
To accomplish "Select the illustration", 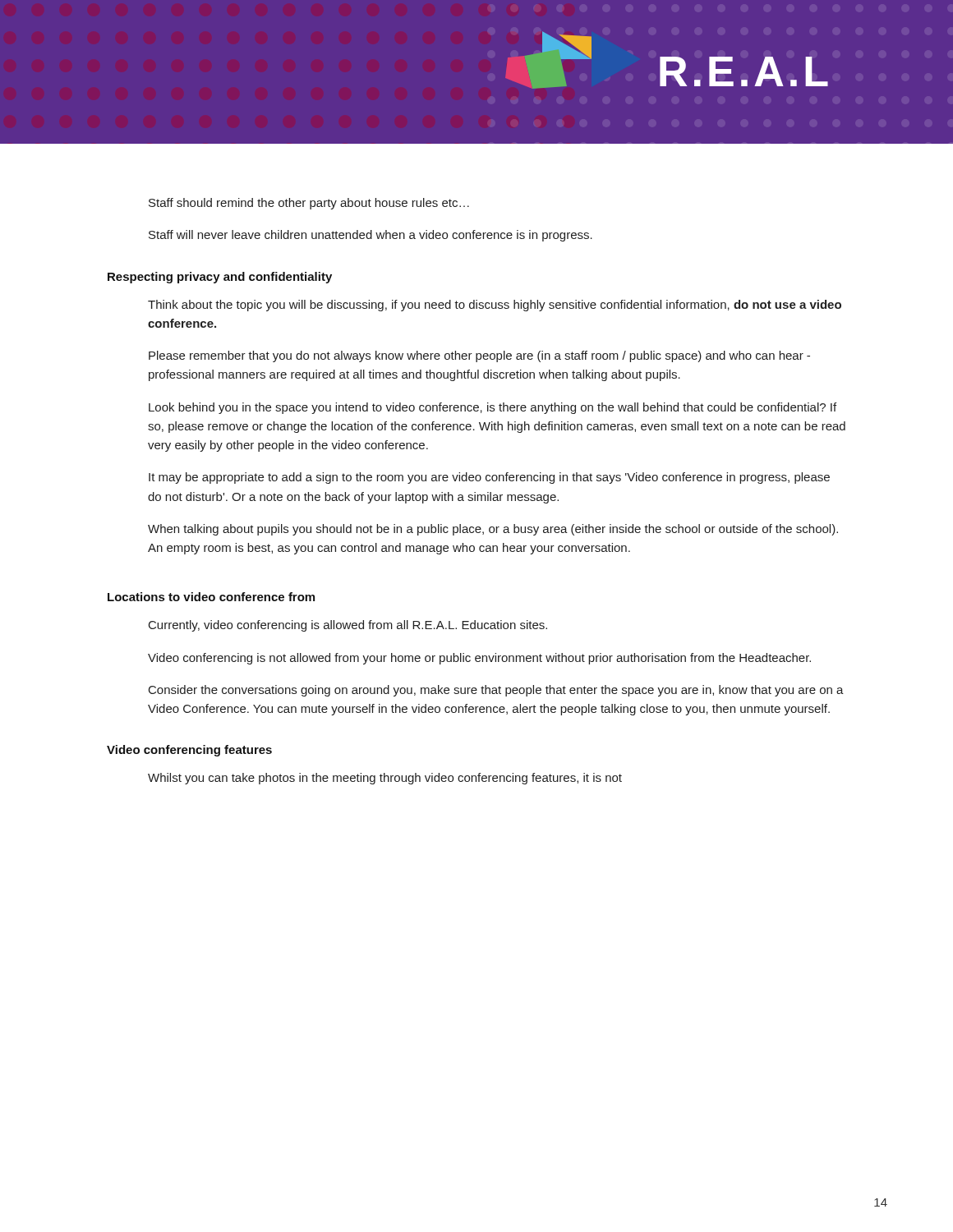I will pyautogui.click(x=476, y=72).
